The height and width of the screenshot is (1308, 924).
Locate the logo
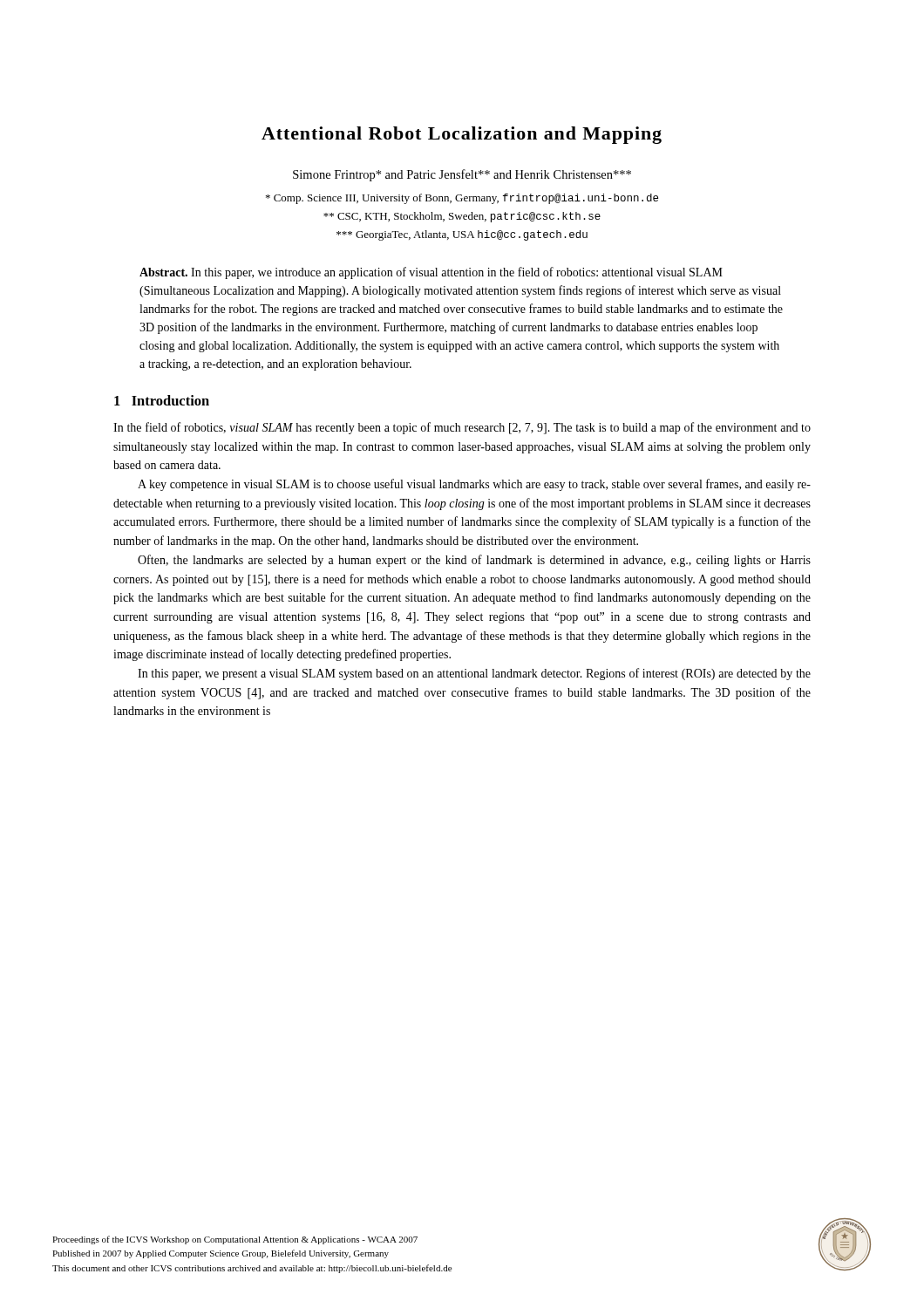845,1246
